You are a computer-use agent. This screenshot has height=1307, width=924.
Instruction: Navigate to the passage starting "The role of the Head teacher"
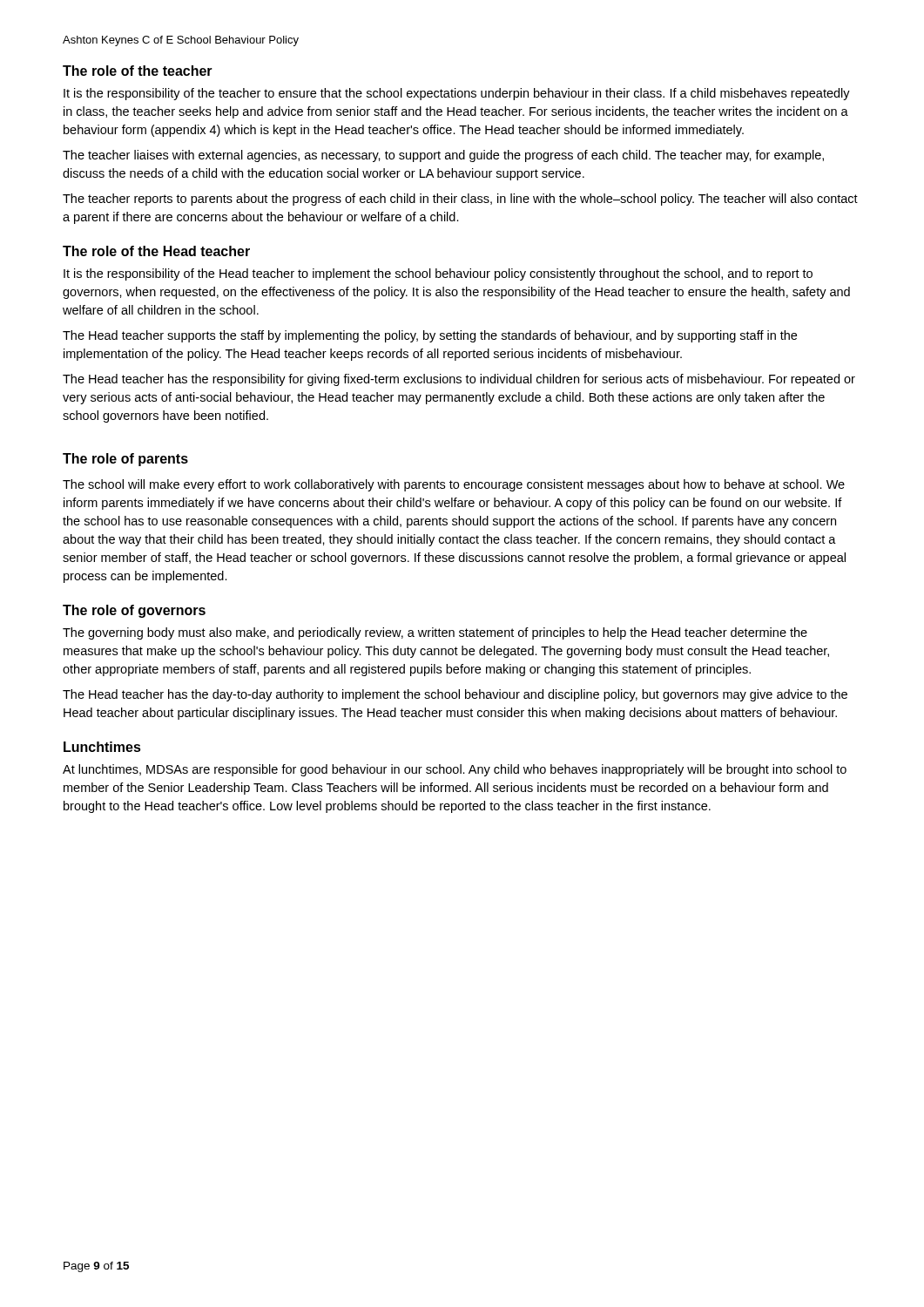pyautogui.click(x=156, y=251)
